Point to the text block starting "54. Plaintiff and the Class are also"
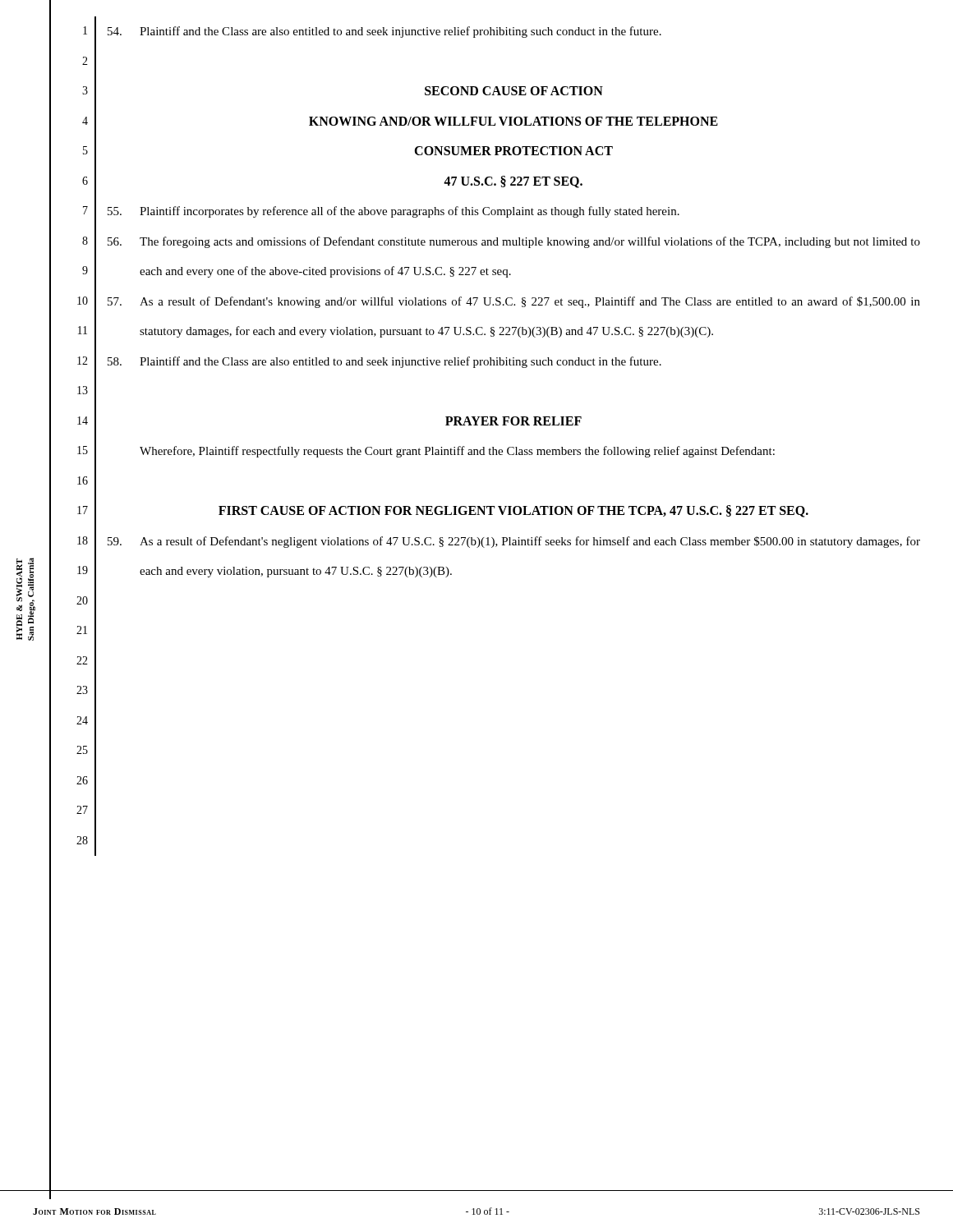The image size is (953, 1232). 513,31
